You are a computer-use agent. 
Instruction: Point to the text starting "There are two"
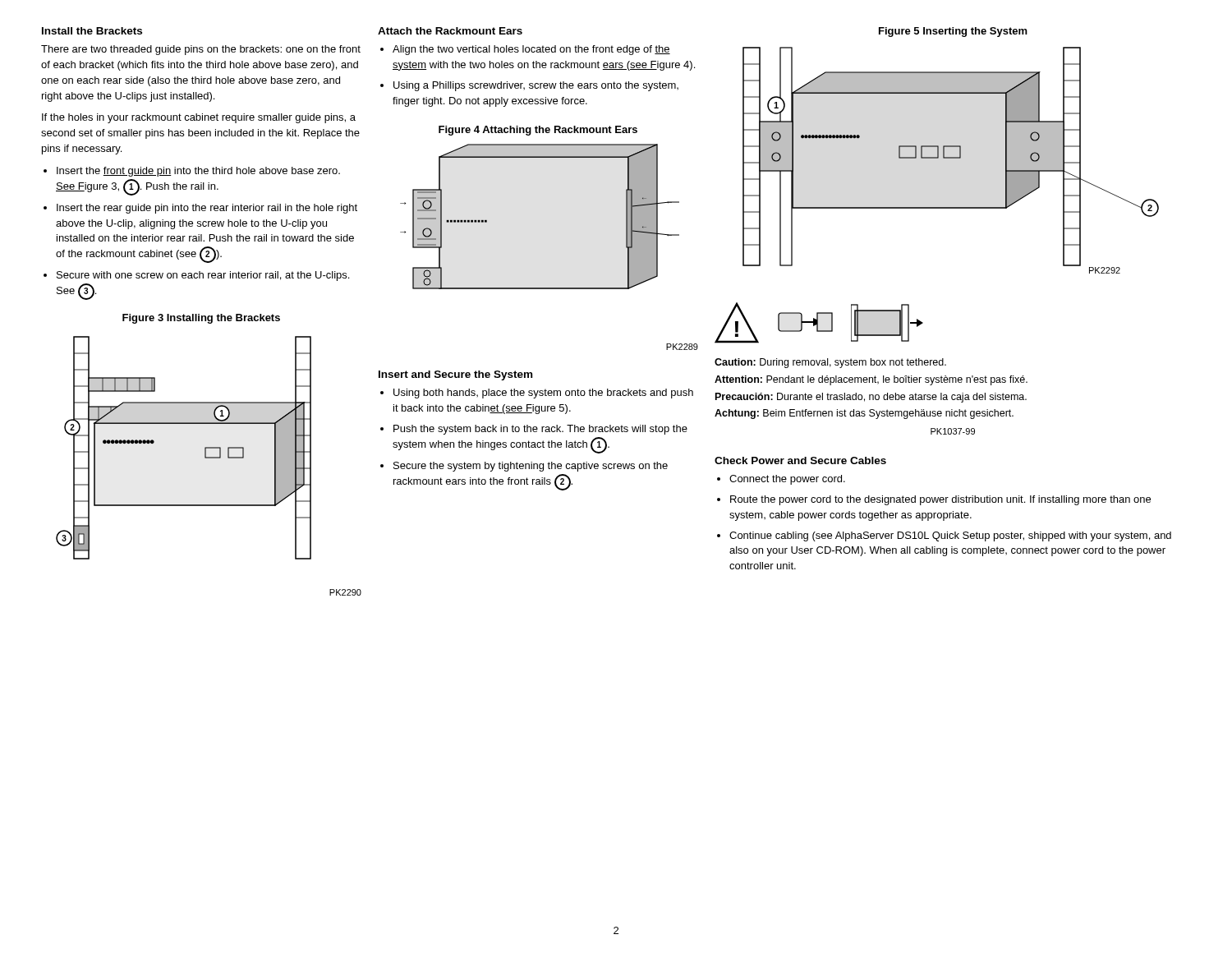click(201, 72)
